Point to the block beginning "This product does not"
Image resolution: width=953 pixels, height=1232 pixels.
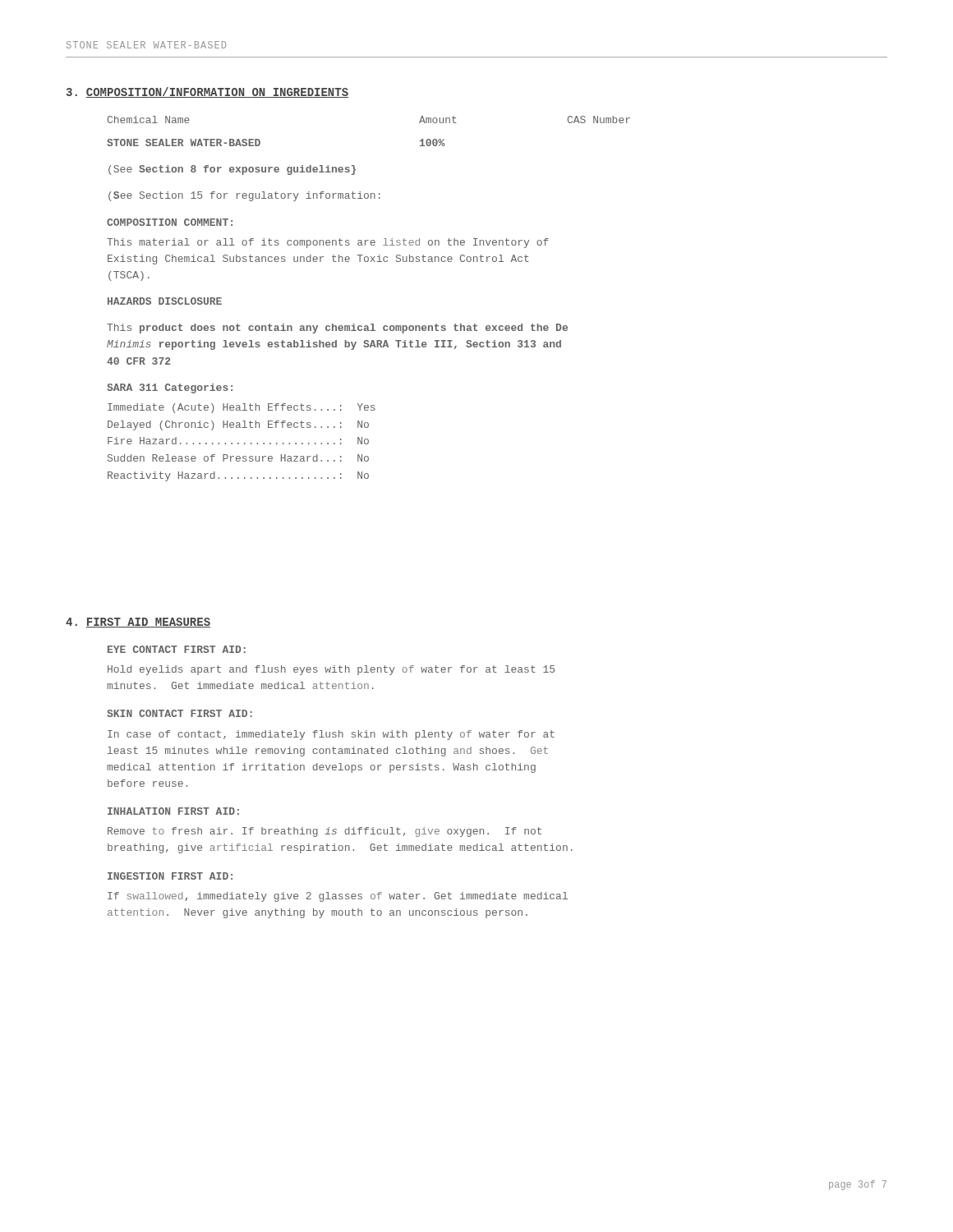338,345
